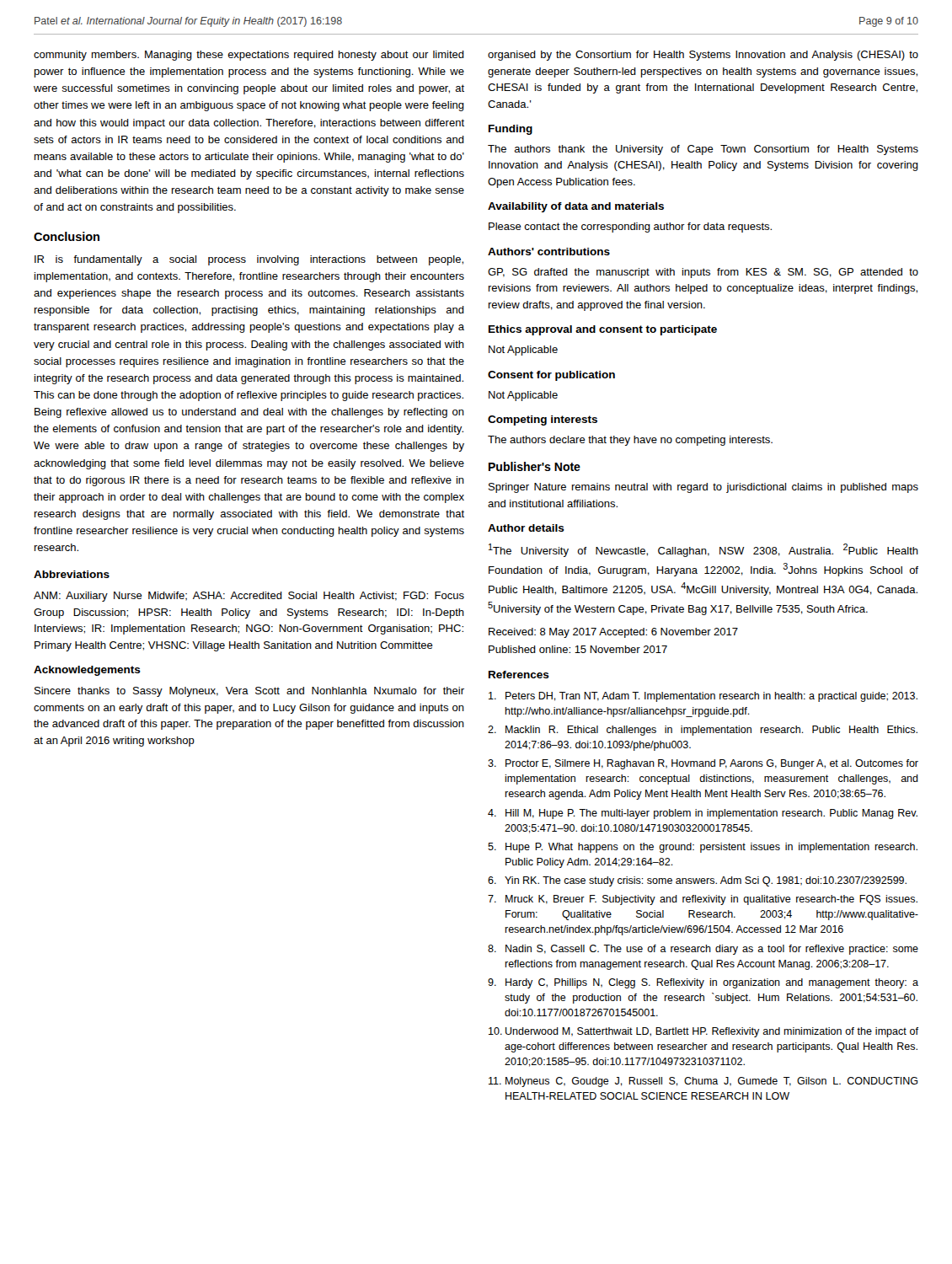The image size is (952, 1264).
Task: Point to "Publisher's Note"
Action: [x=534, y=466]
